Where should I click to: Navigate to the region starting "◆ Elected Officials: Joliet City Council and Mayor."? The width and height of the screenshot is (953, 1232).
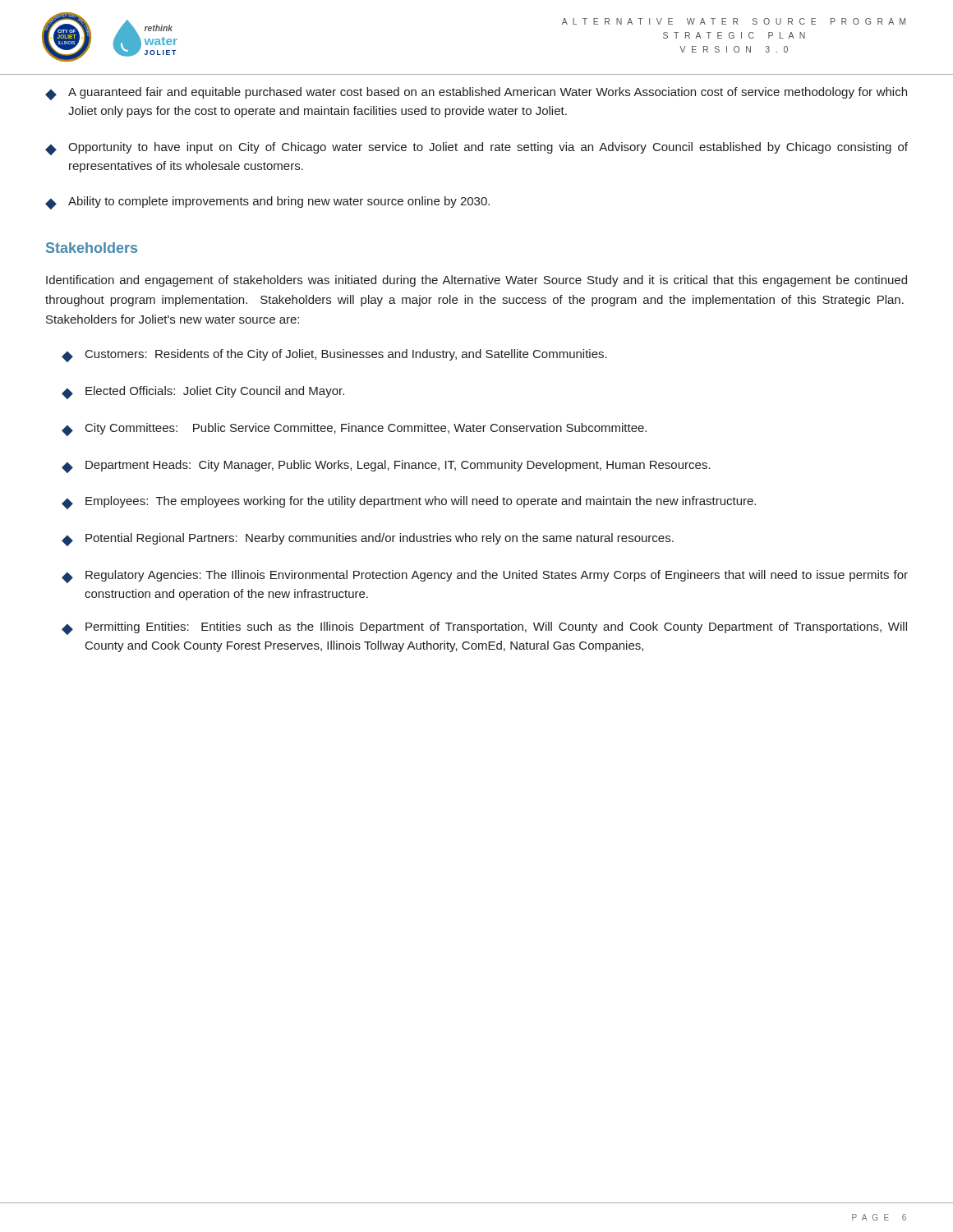(203, 393)
